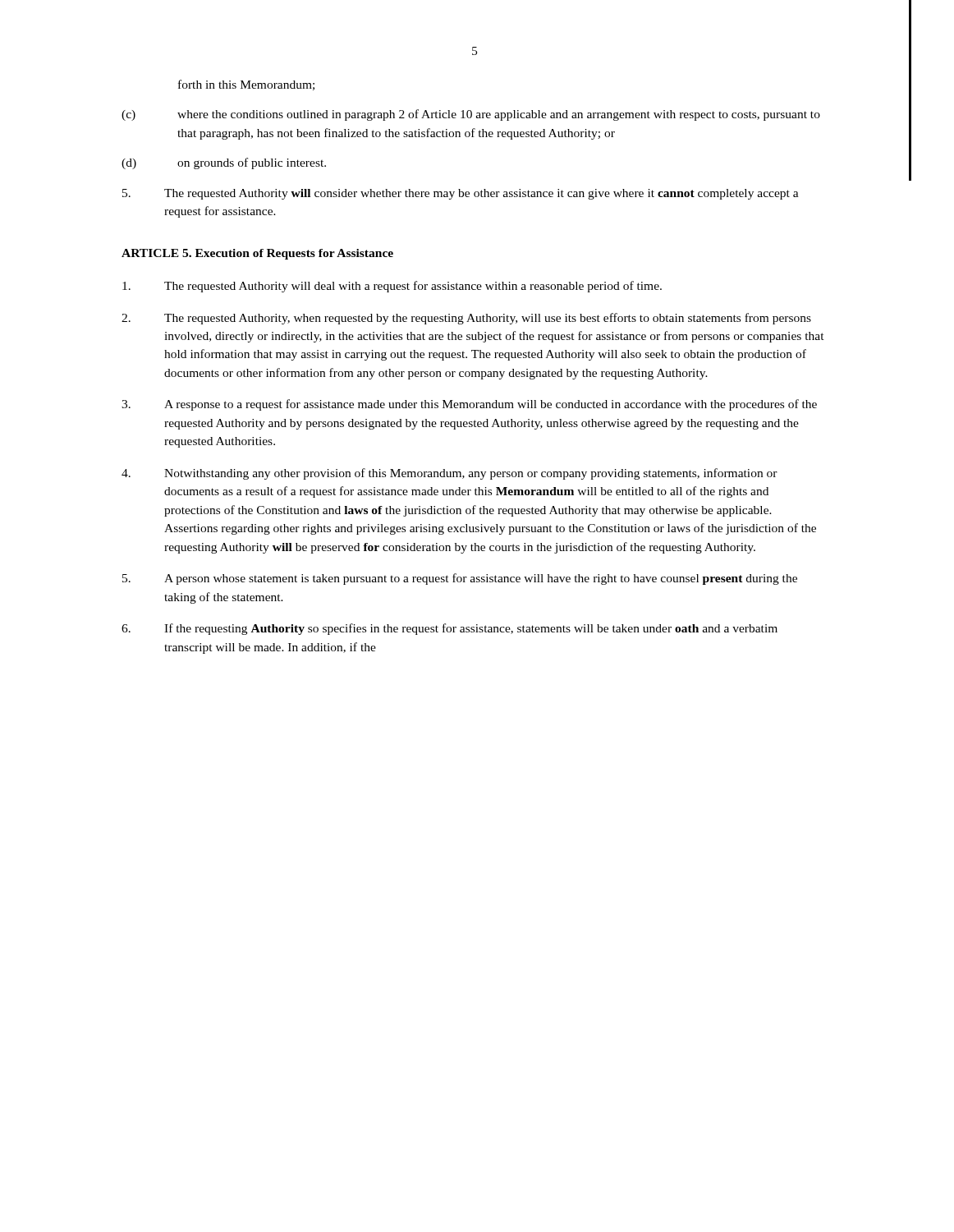Locate the block of text that opens with "4. Notwithstanding any other provision of this Memorandum,"

tap(475, 510)
